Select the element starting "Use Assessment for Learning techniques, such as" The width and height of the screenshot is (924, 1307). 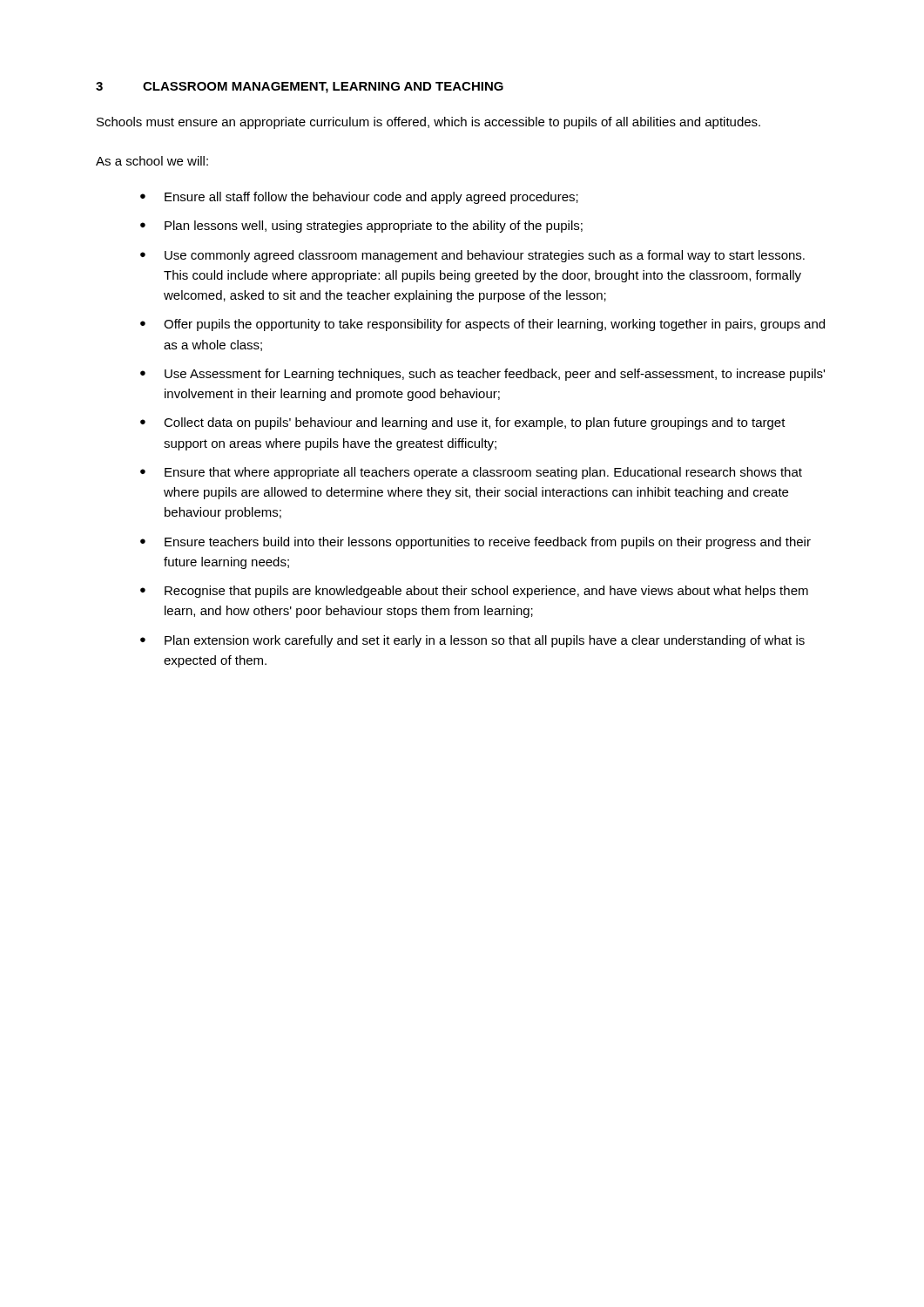[x=495, y=383]
